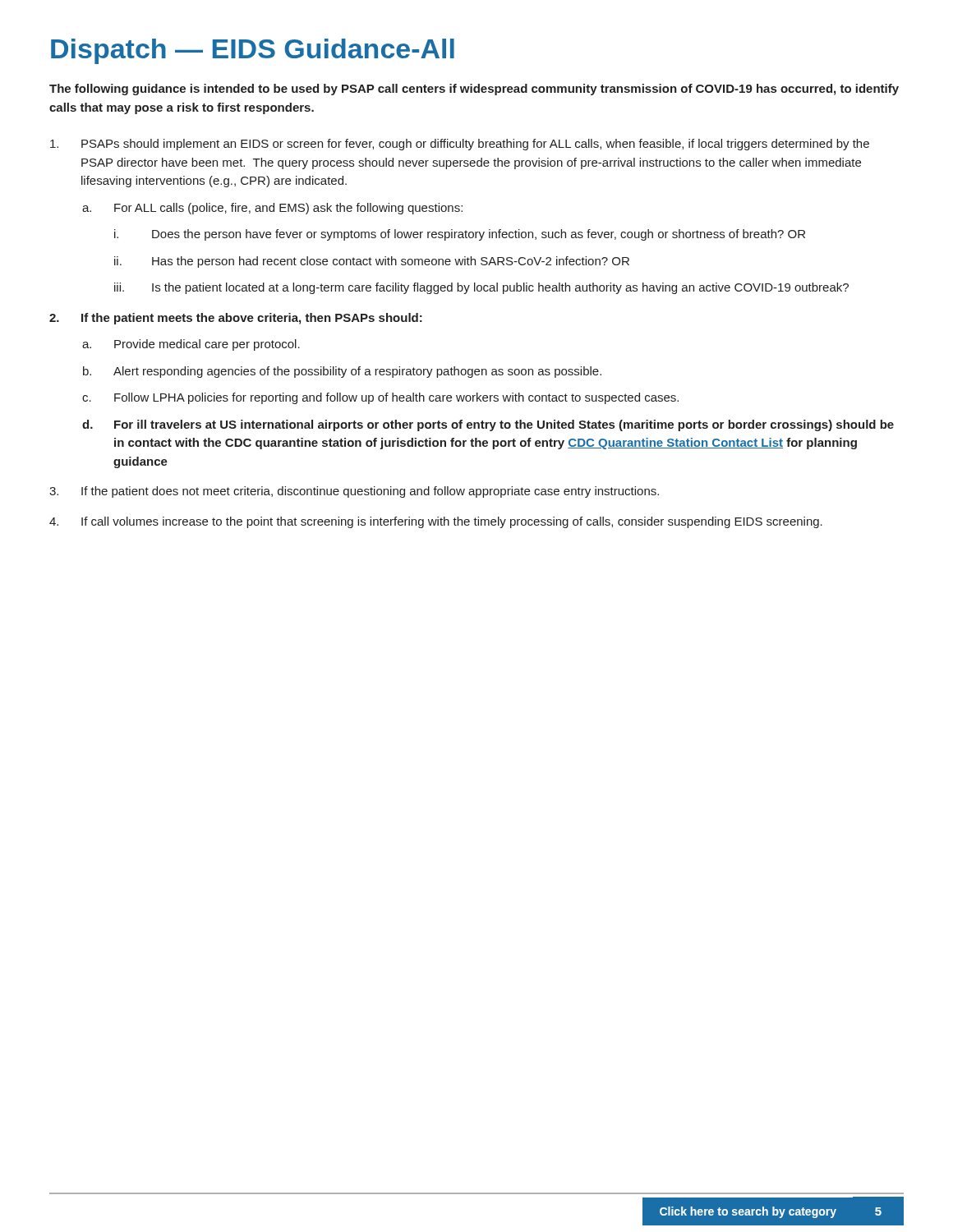
Task: Locate the text block starting "Follow LPHA policies for reporting and follow"
Action: 397,397
